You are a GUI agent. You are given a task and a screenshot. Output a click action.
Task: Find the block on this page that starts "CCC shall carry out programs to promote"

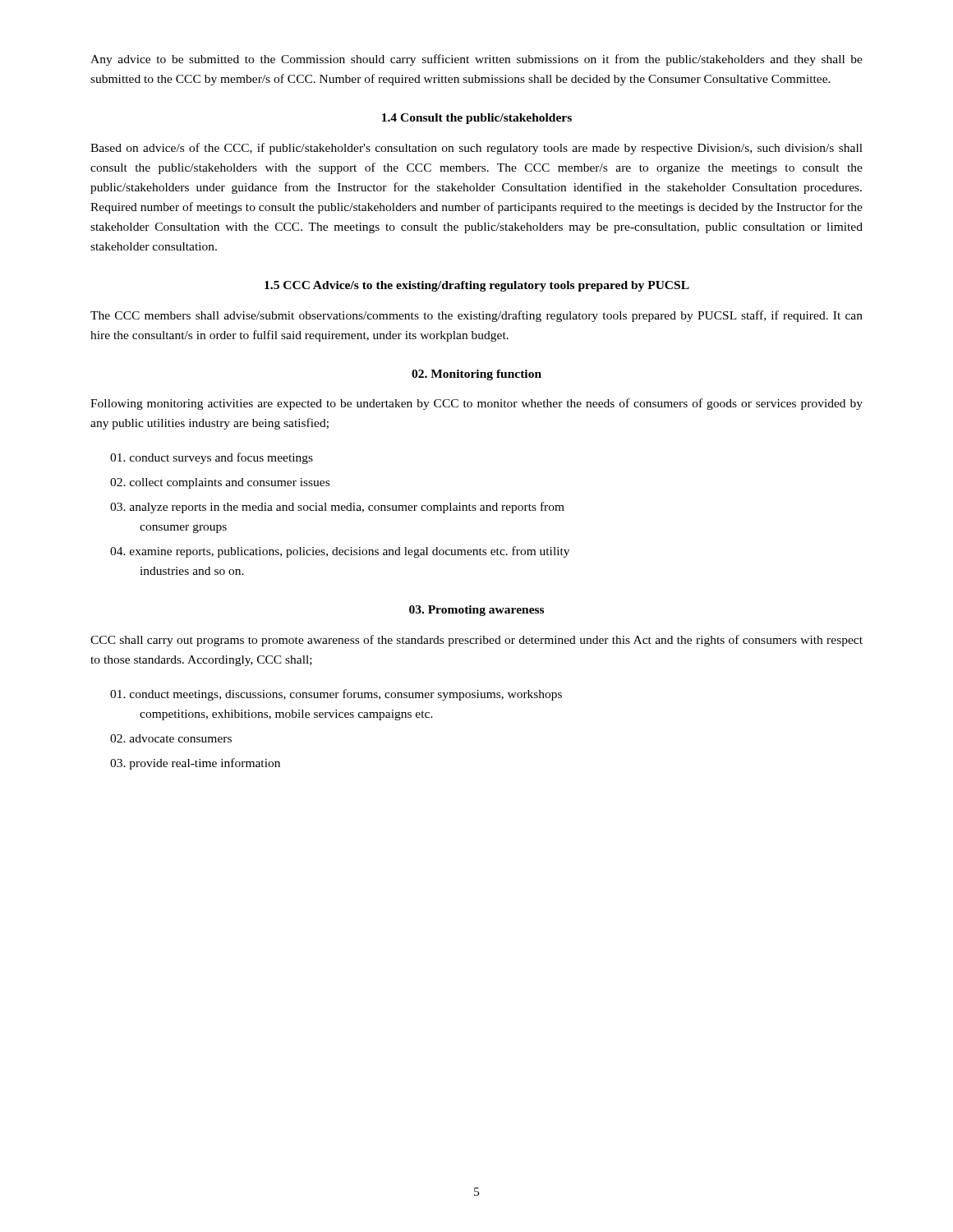[476, 649]
